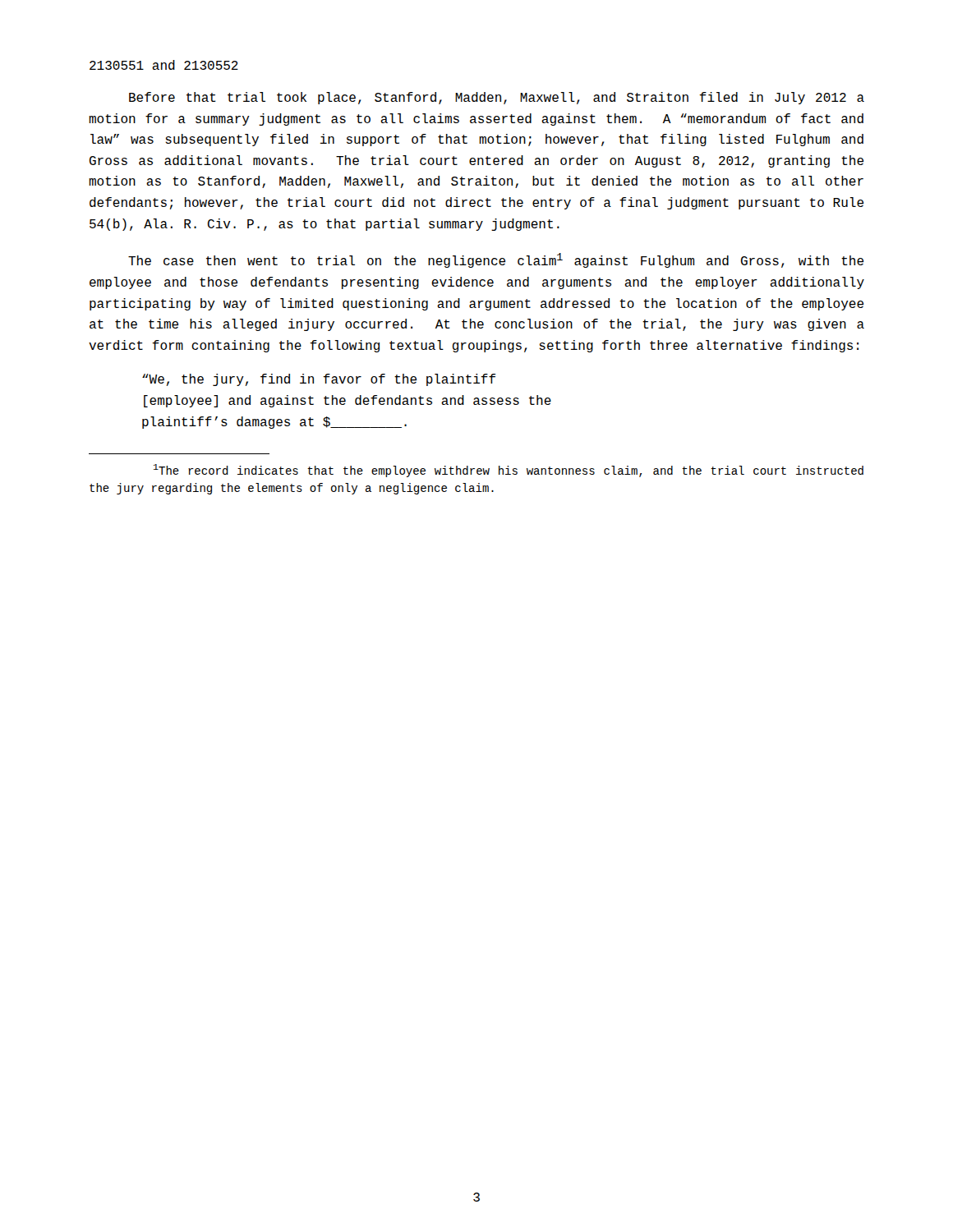Select the passage starting "1The record indicates that the employee withdrew his"
Viewport: 953px width, 1232px height.
(x=476, y=478)
